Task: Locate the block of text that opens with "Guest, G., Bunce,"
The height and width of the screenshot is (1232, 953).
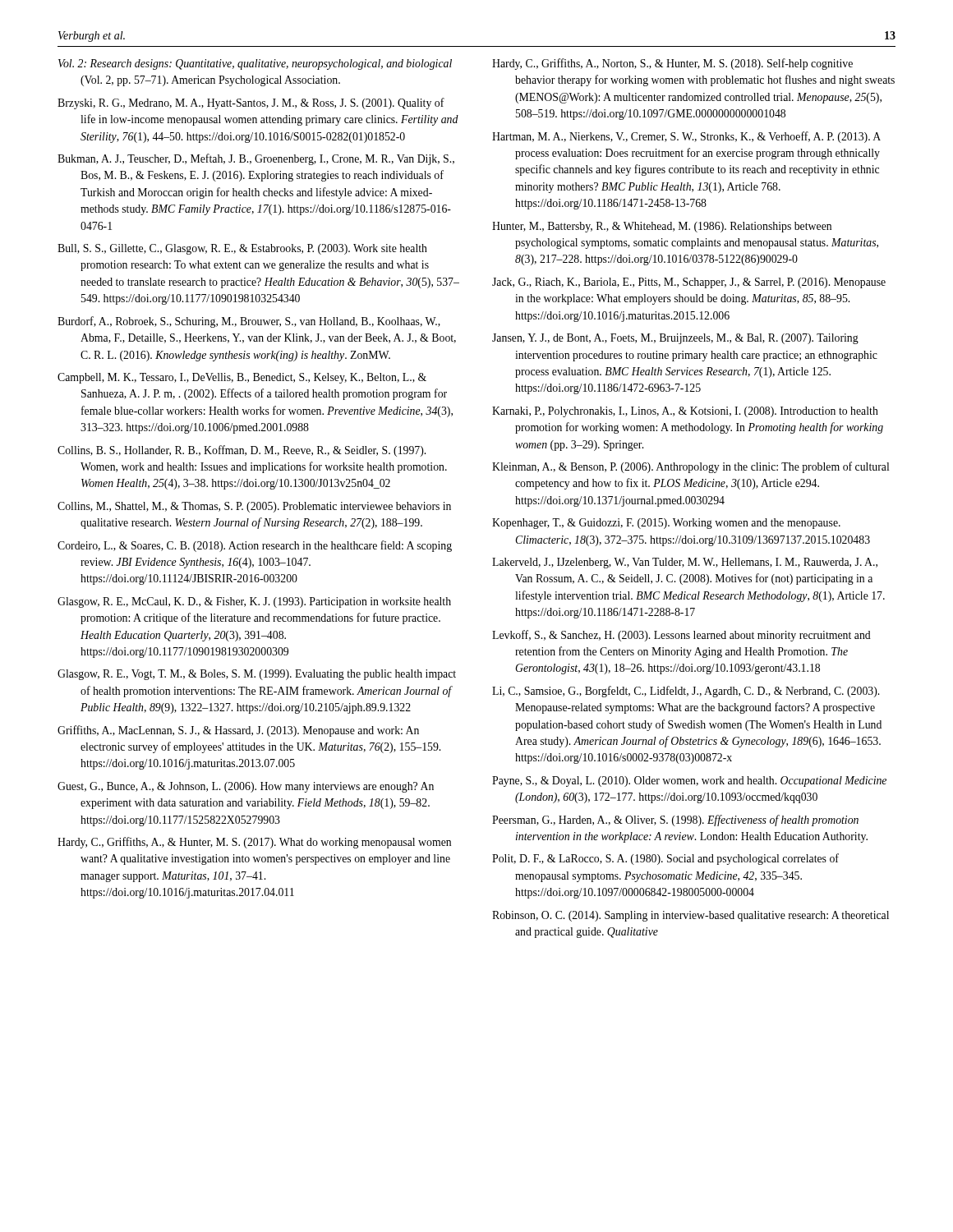Action: pos(246,803)
